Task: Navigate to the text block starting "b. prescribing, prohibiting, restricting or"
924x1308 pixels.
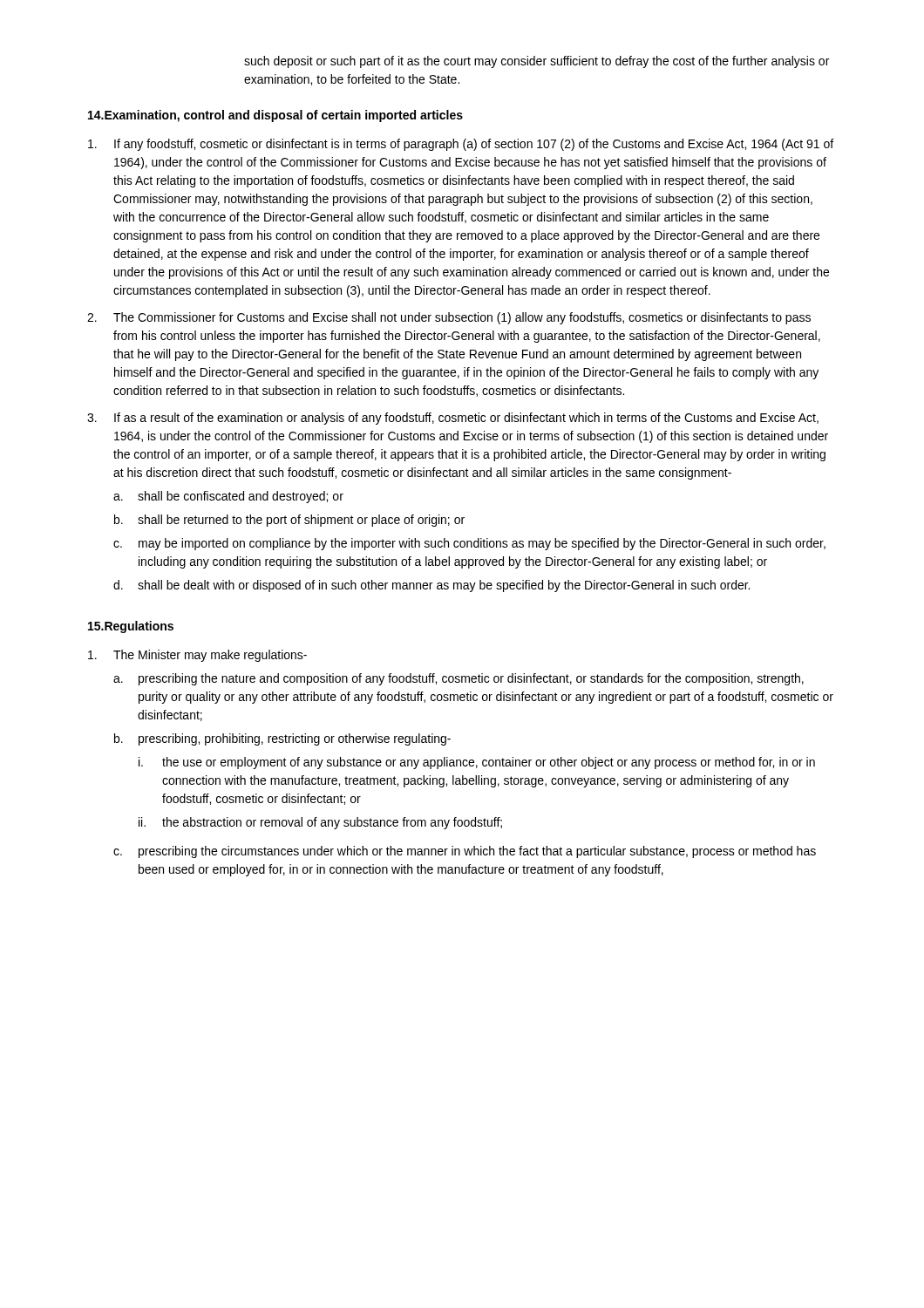Action: 475,783
